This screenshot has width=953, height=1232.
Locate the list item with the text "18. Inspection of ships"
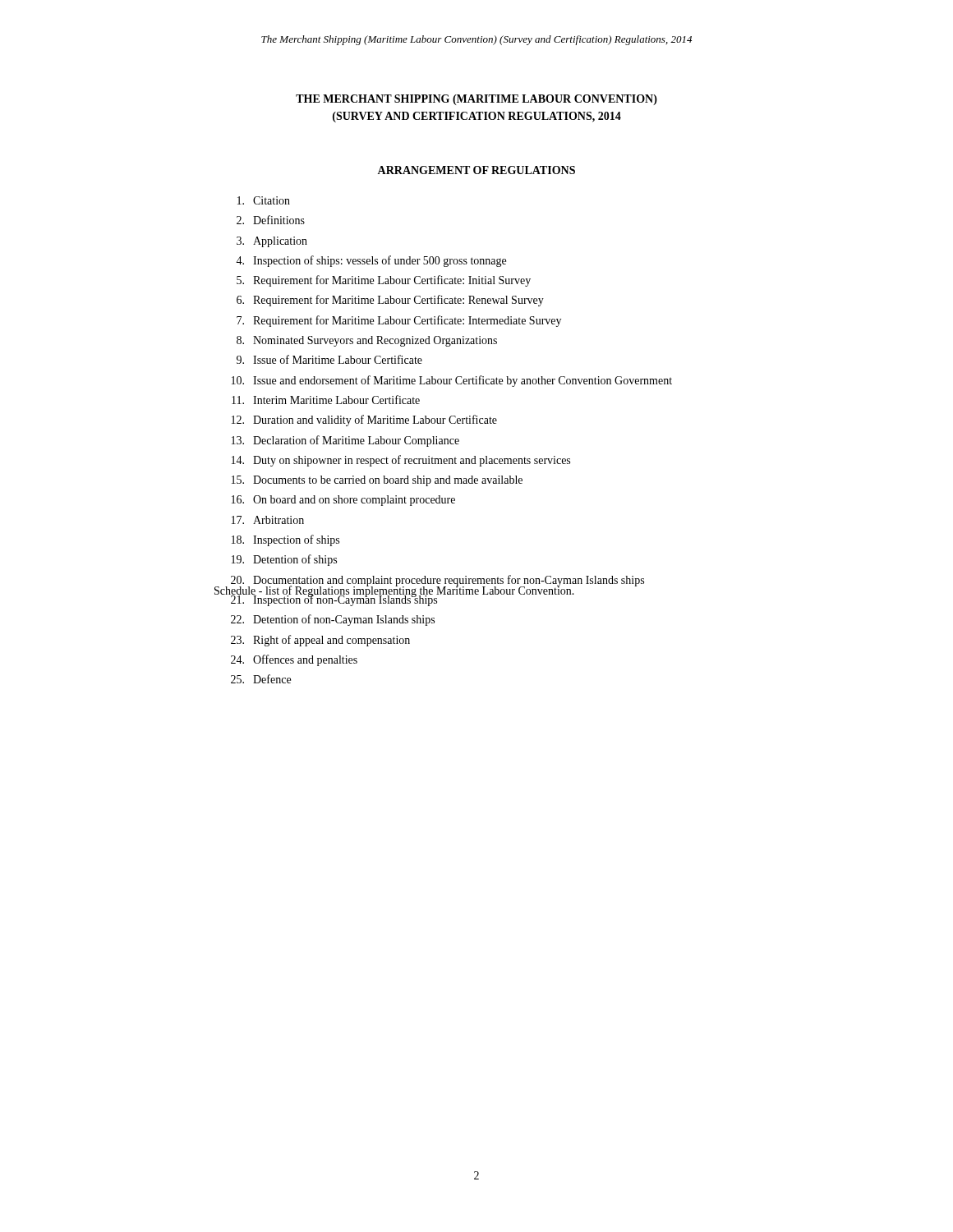285,540
